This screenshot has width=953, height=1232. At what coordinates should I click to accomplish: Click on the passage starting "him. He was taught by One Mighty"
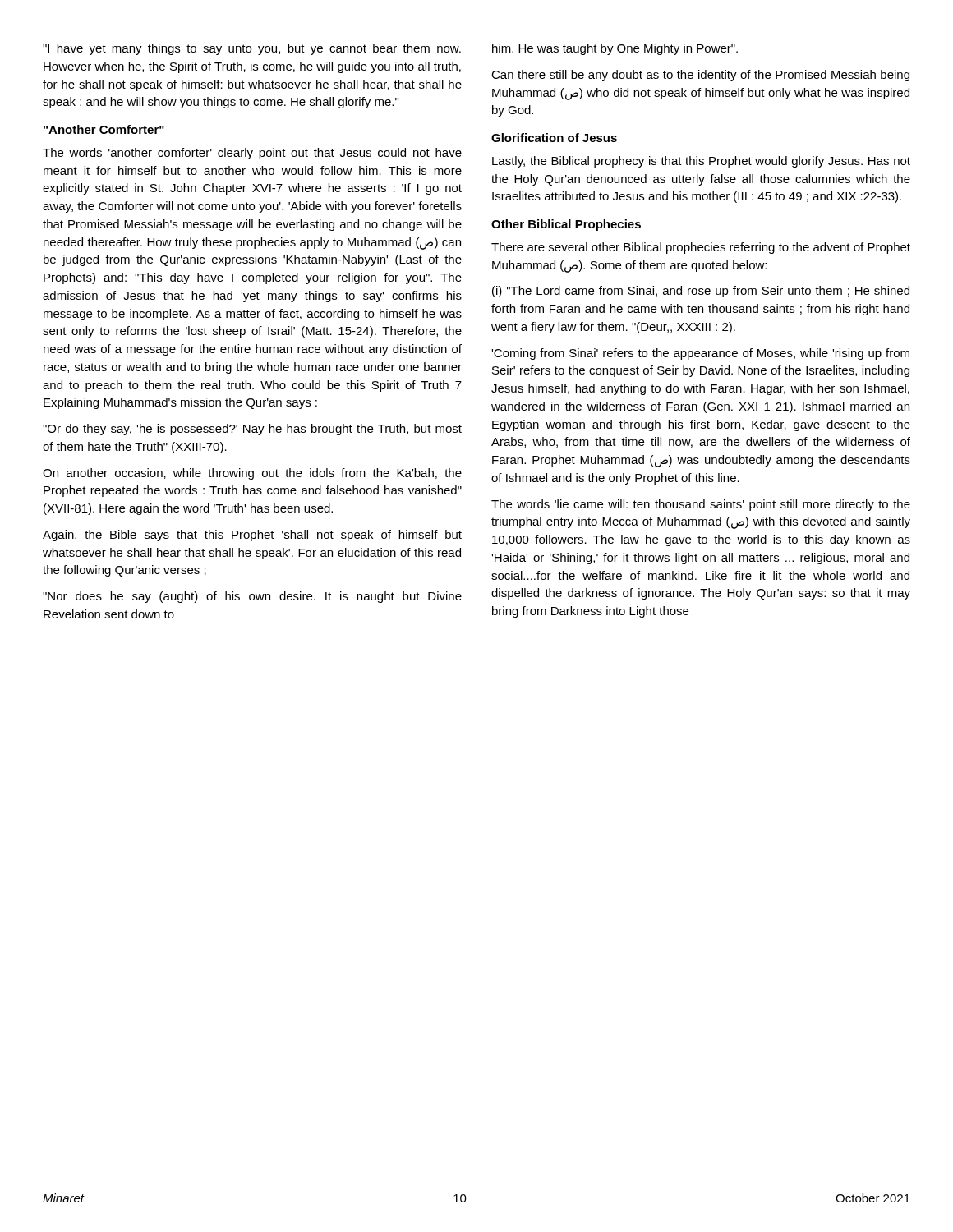coord(701,48)
